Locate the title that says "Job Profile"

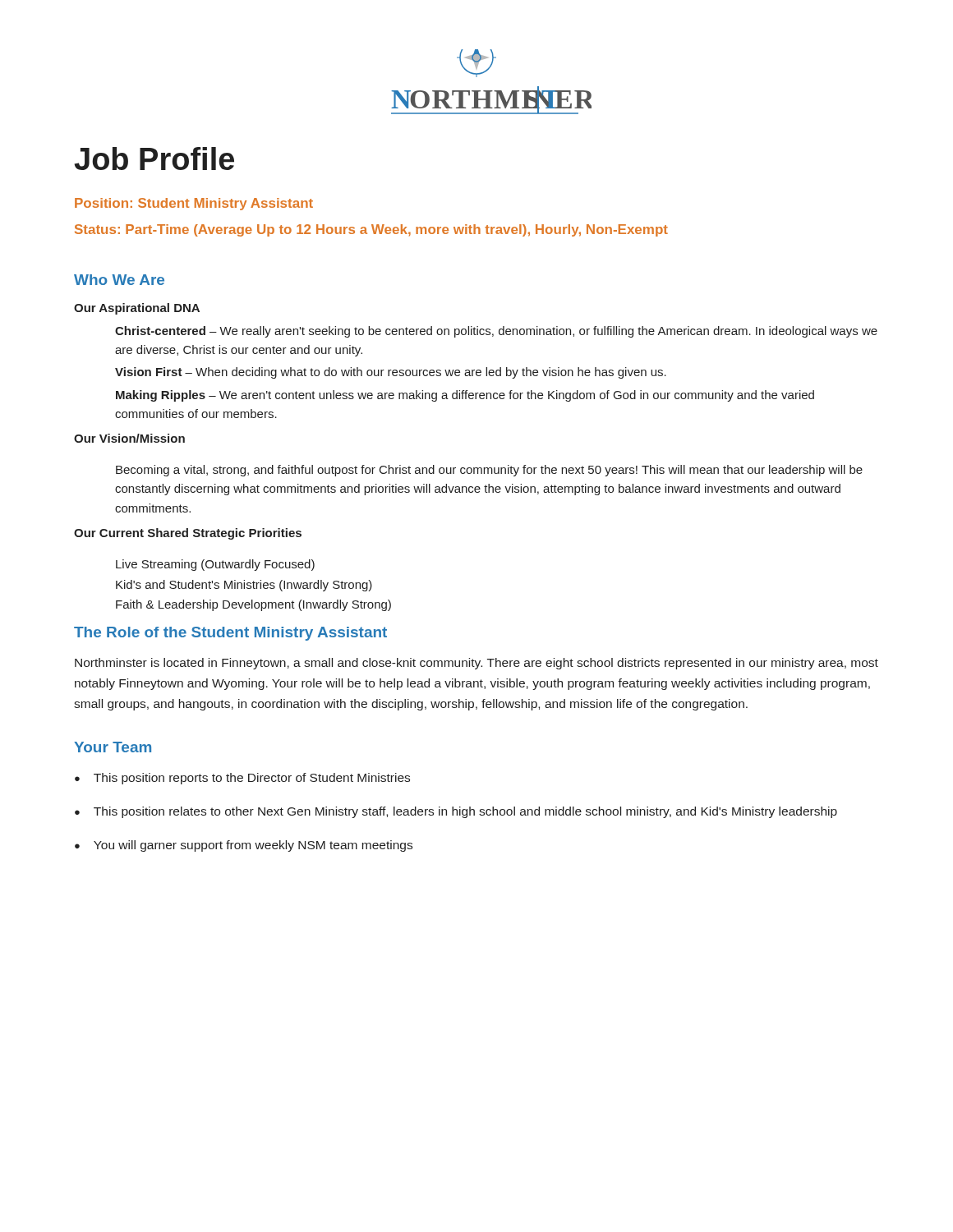[x=155, y=160]
